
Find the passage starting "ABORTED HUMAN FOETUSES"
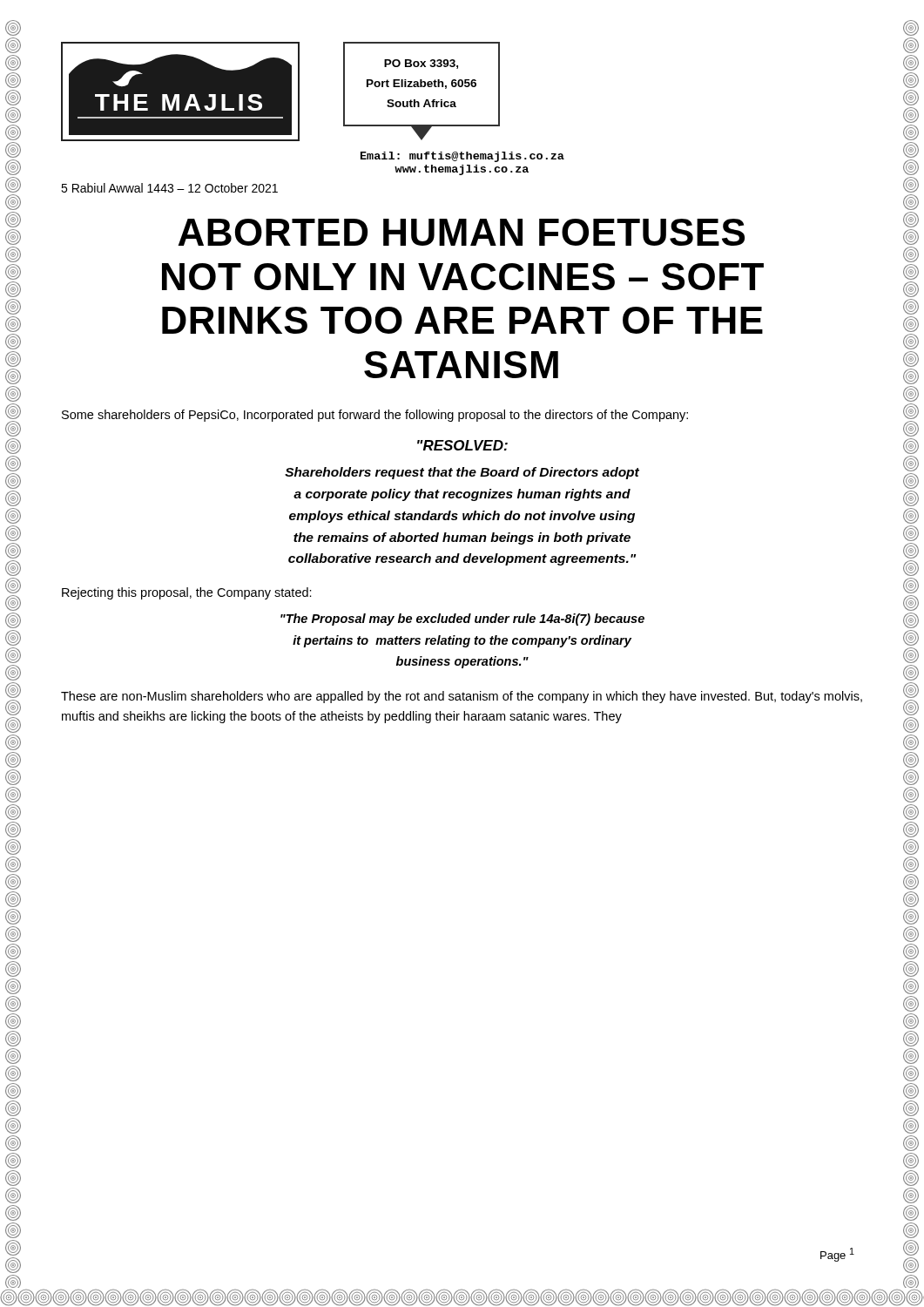coord(462,298)
